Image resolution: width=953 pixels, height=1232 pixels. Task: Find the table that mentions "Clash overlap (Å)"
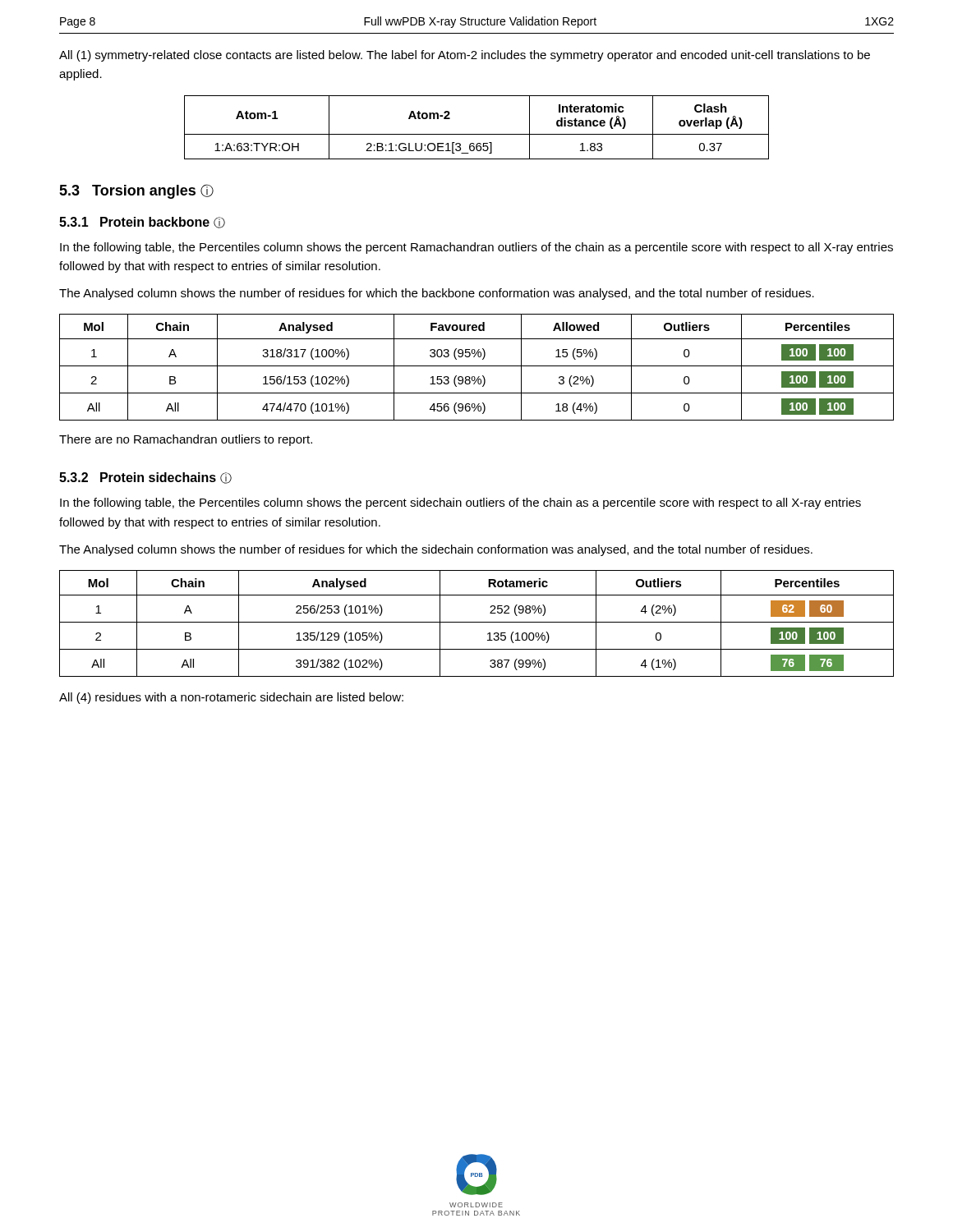pos(476,127)
